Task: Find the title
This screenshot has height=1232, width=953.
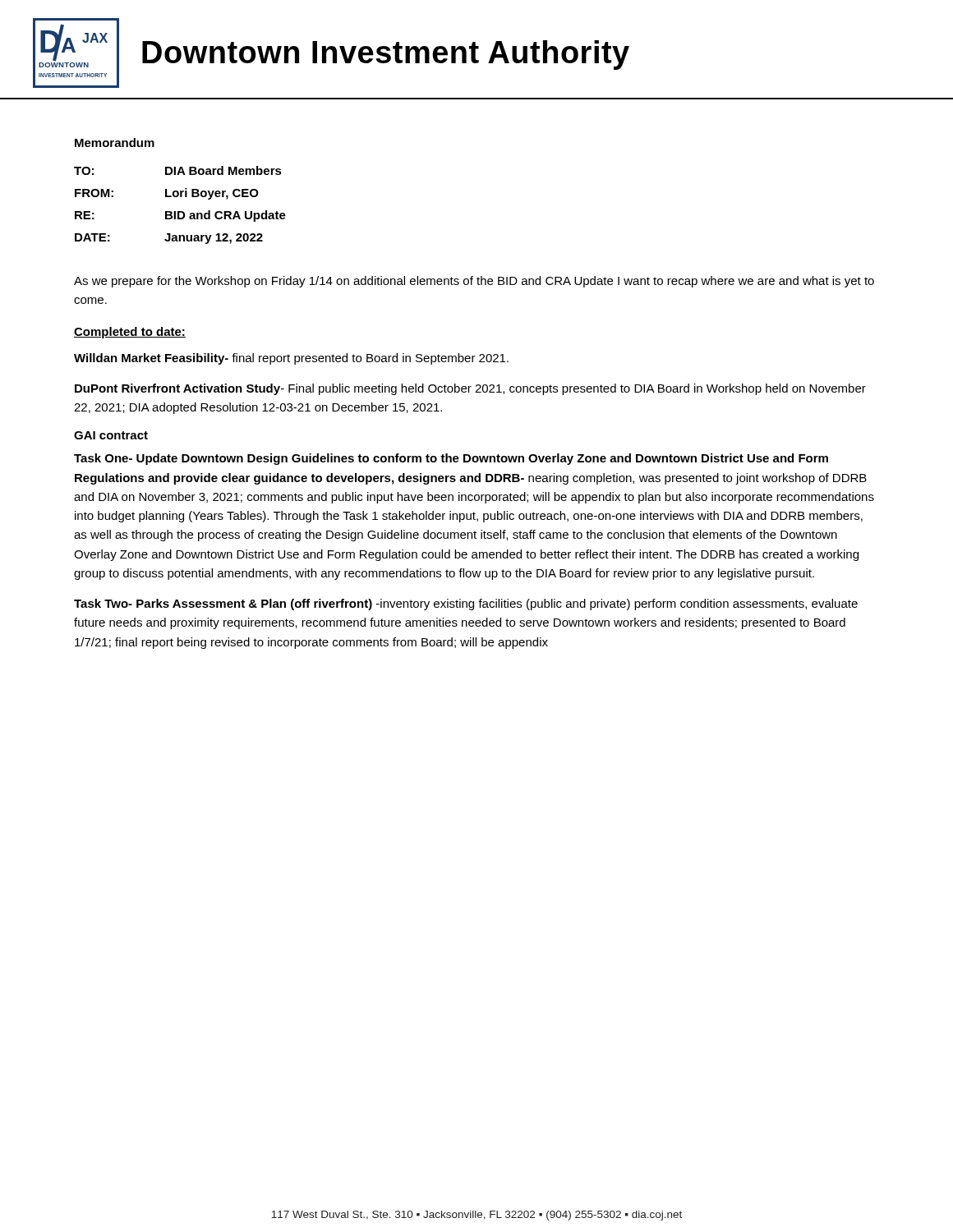Action: 385,53
